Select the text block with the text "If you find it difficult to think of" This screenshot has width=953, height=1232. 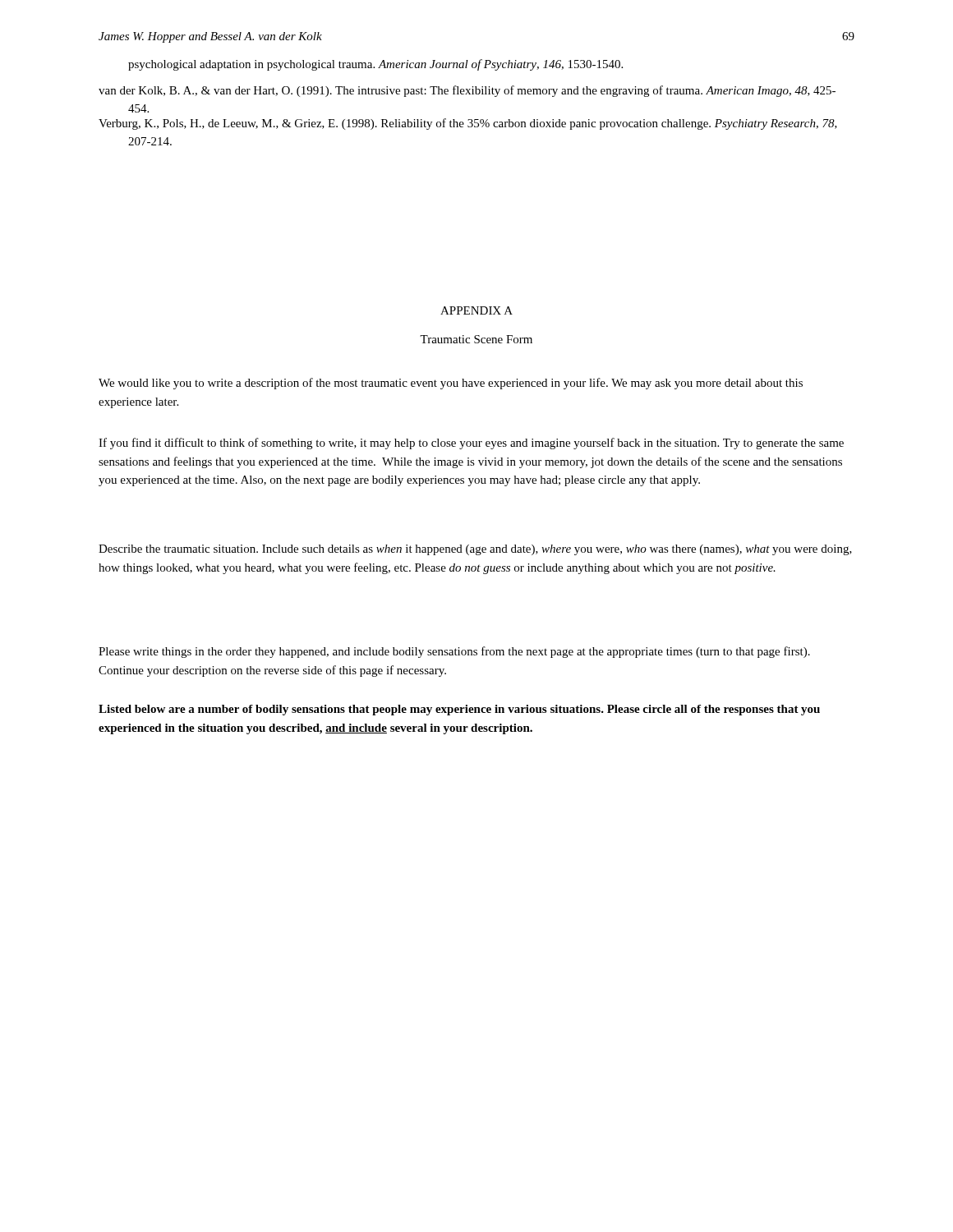point(471,461)
